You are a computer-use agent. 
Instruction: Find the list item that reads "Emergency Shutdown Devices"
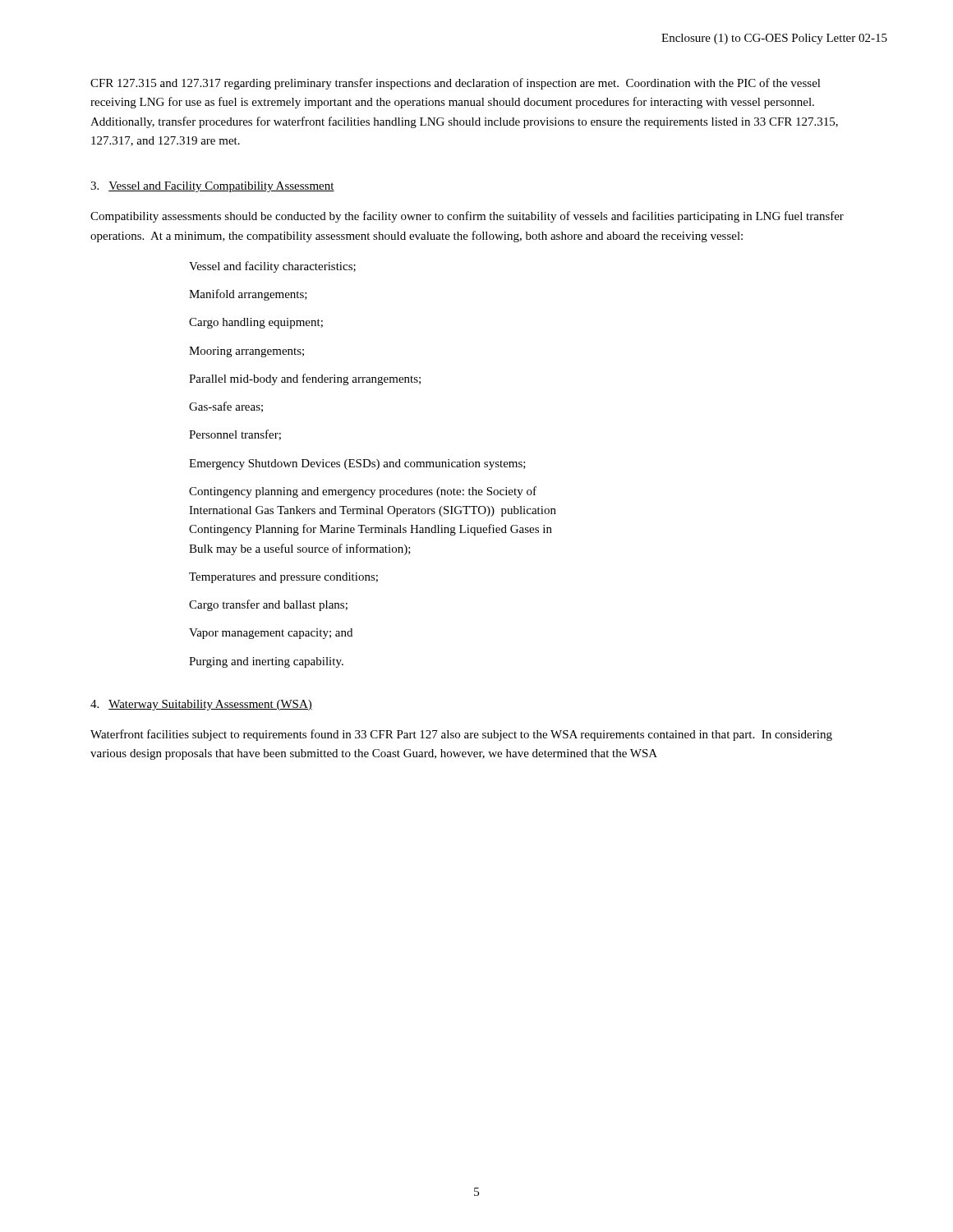click(358, 463)
